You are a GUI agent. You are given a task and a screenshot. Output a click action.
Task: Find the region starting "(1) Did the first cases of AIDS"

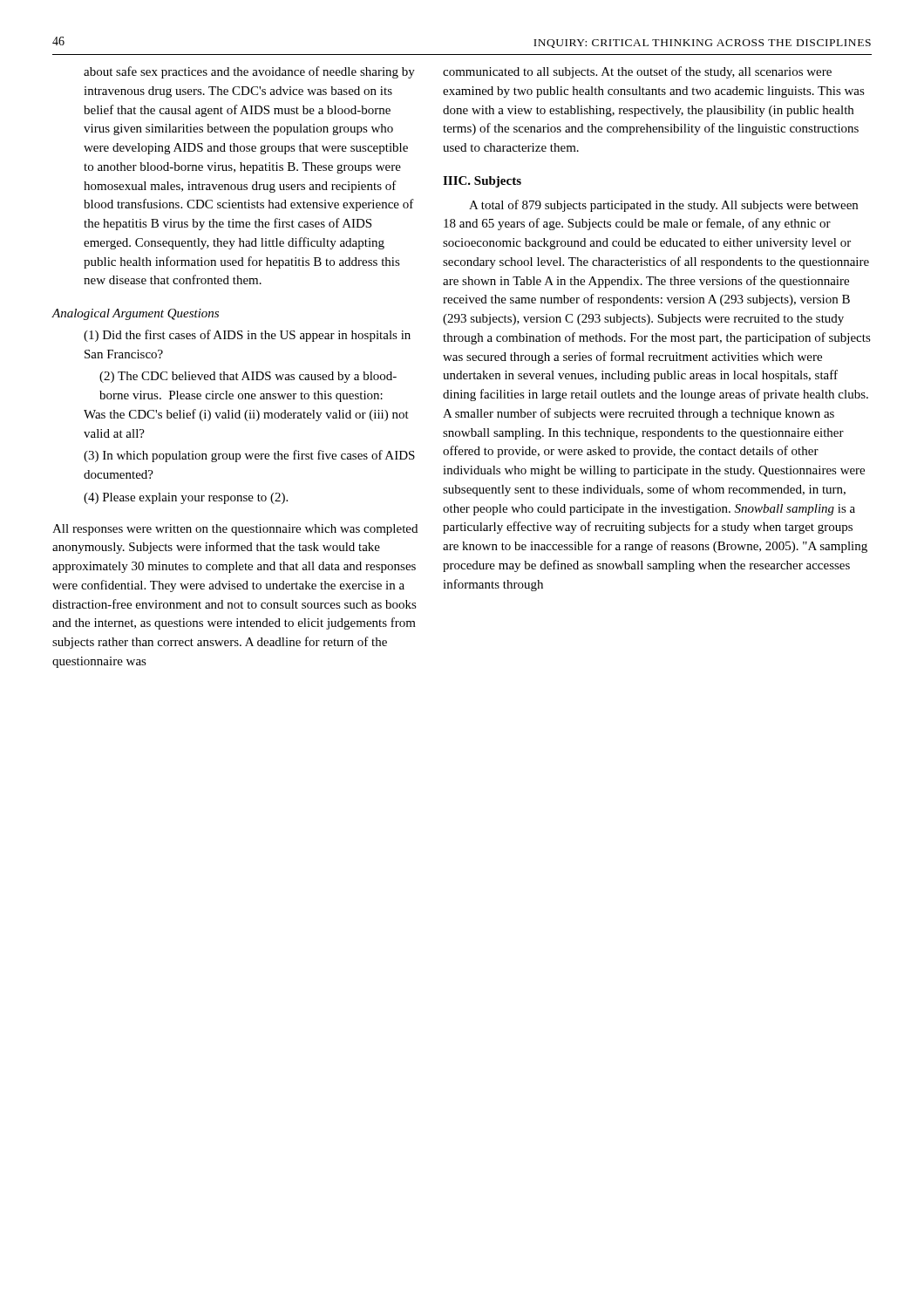[251, 345]
